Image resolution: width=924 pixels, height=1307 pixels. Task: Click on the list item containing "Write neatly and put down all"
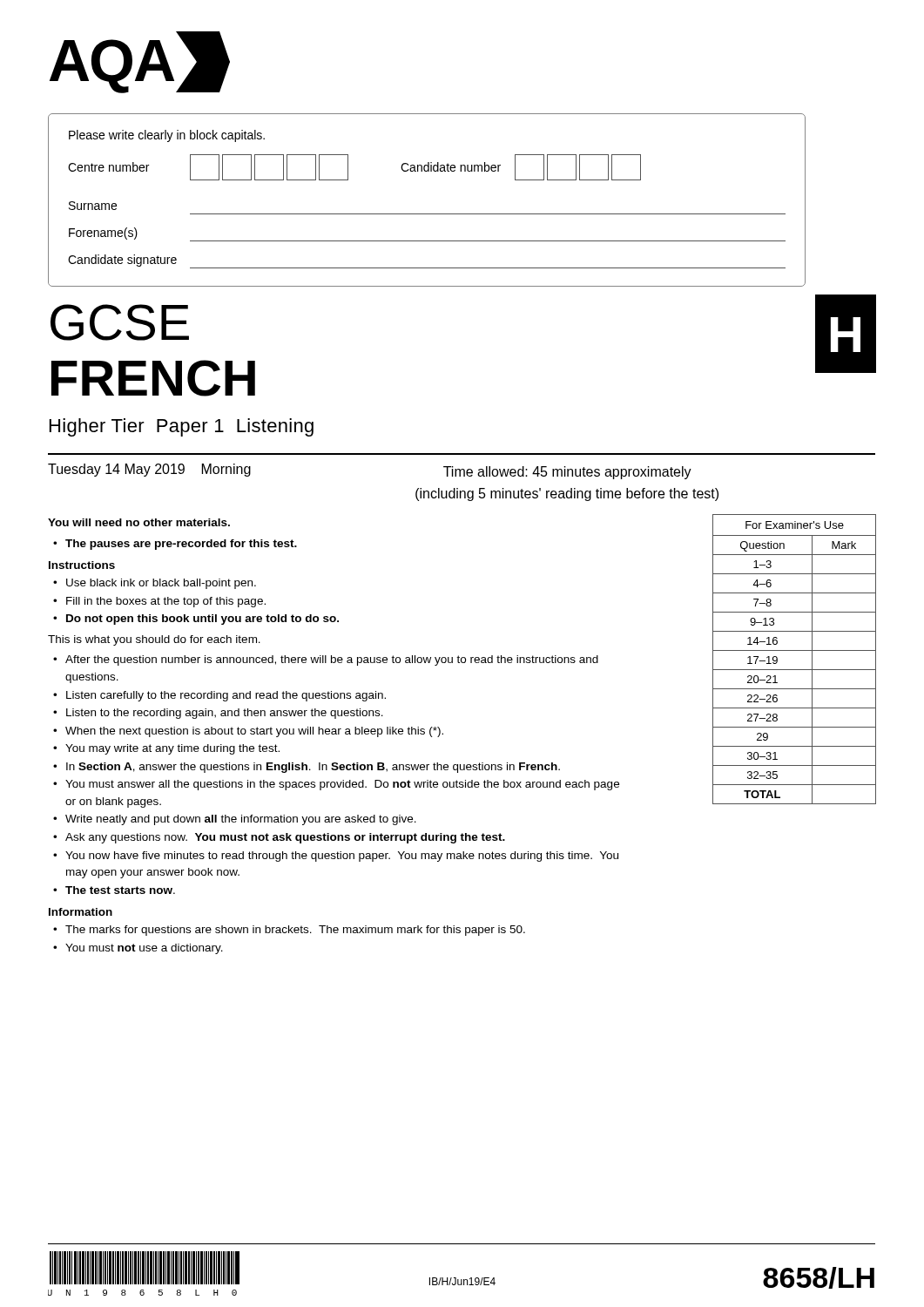241,819
